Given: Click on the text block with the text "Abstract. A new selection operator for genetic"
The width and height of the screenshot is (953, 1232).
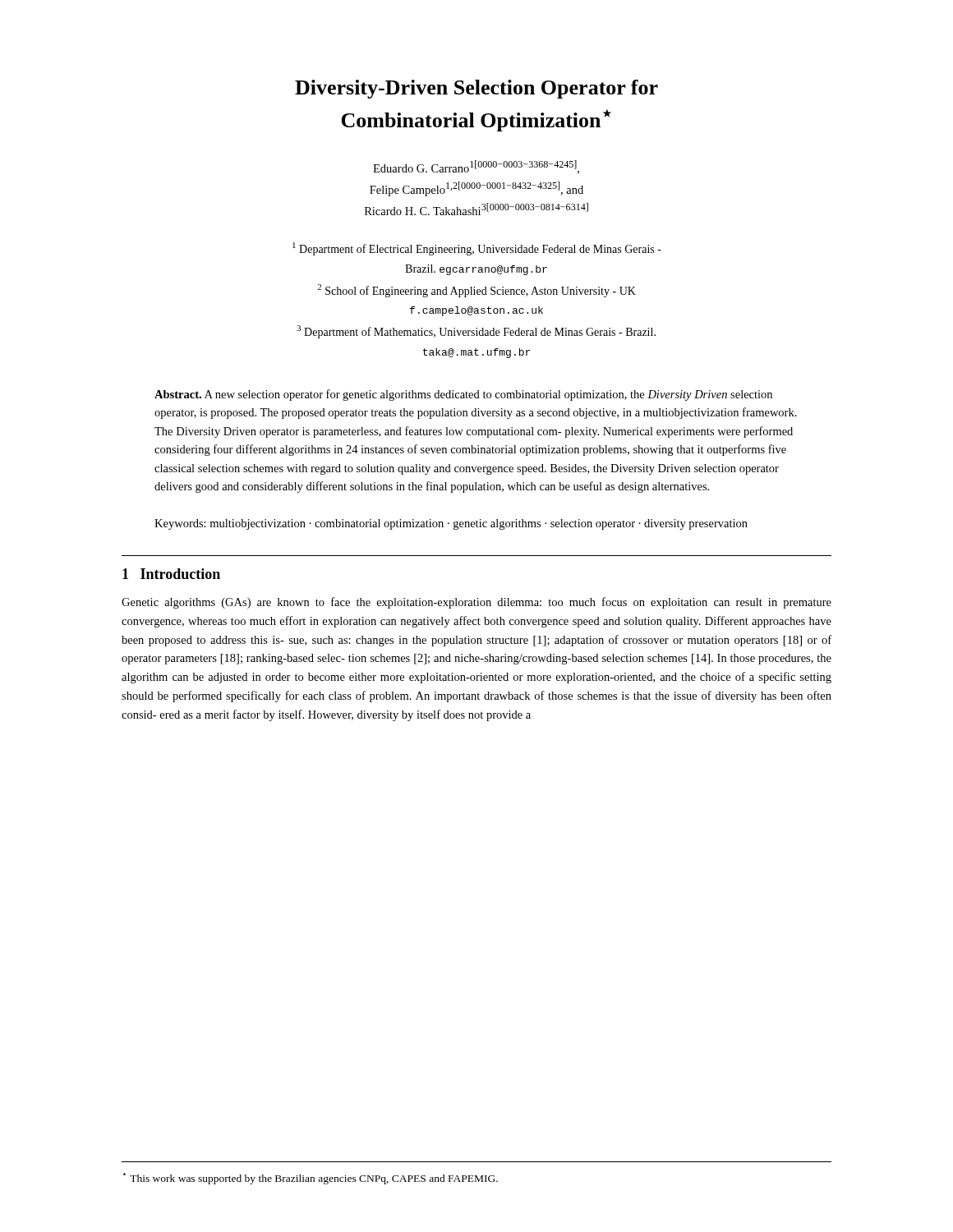Looking at the screenshot, I should point(476,440).
